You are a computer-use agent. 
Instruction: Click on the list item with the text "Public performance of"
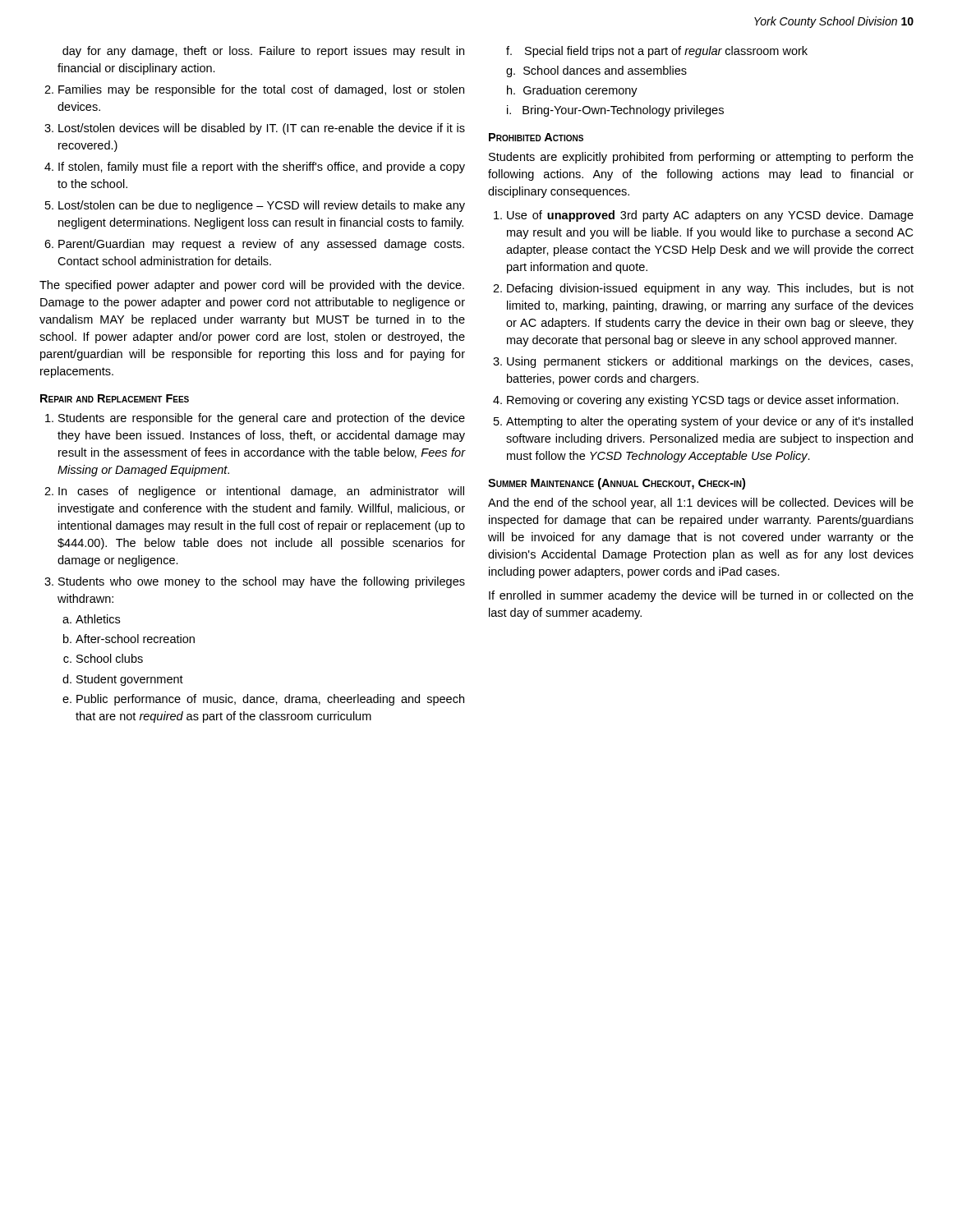[270, 707]
